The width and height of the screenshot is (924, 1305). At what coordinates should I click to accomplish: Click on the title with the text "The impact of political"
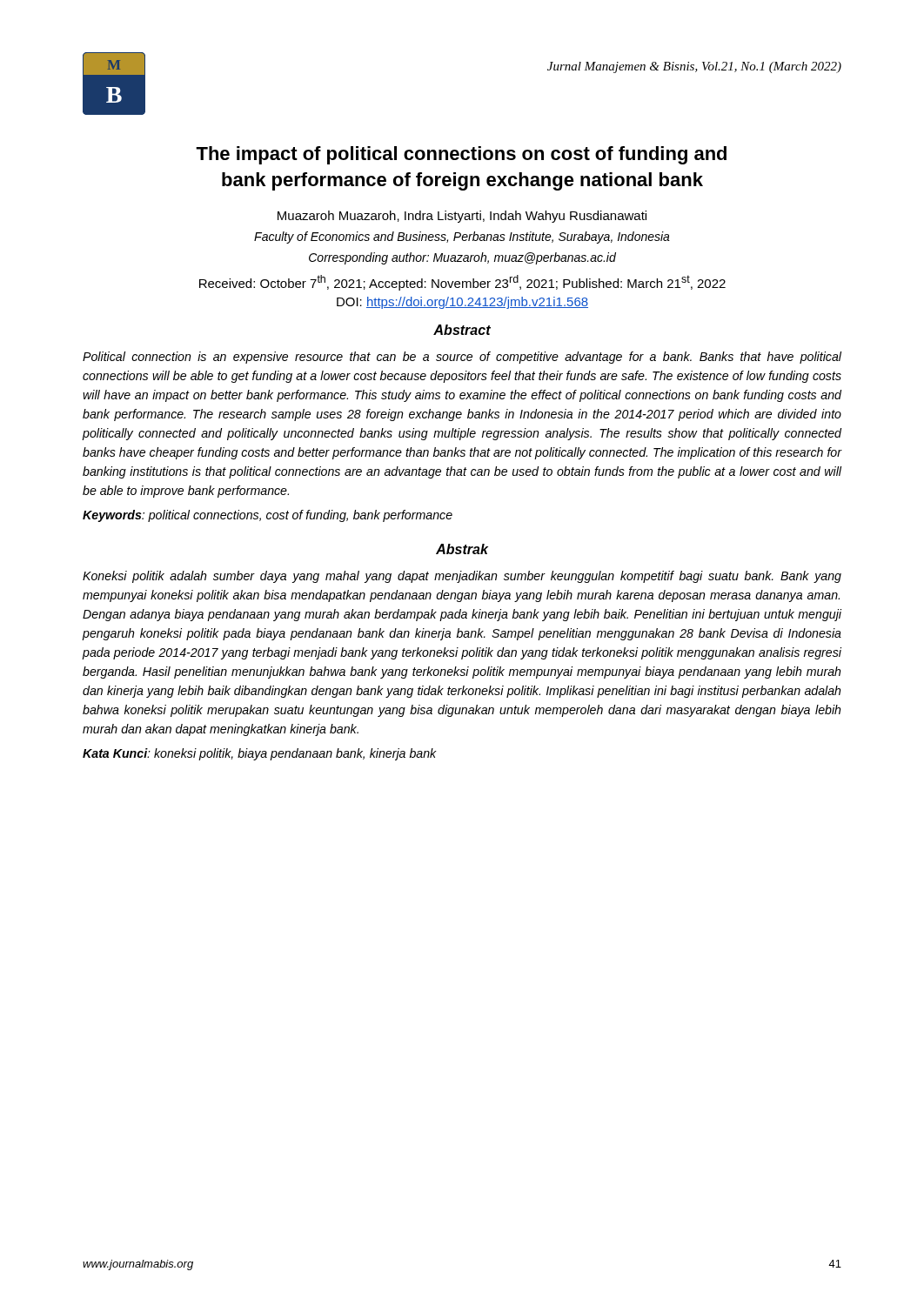tap(462, 167)
